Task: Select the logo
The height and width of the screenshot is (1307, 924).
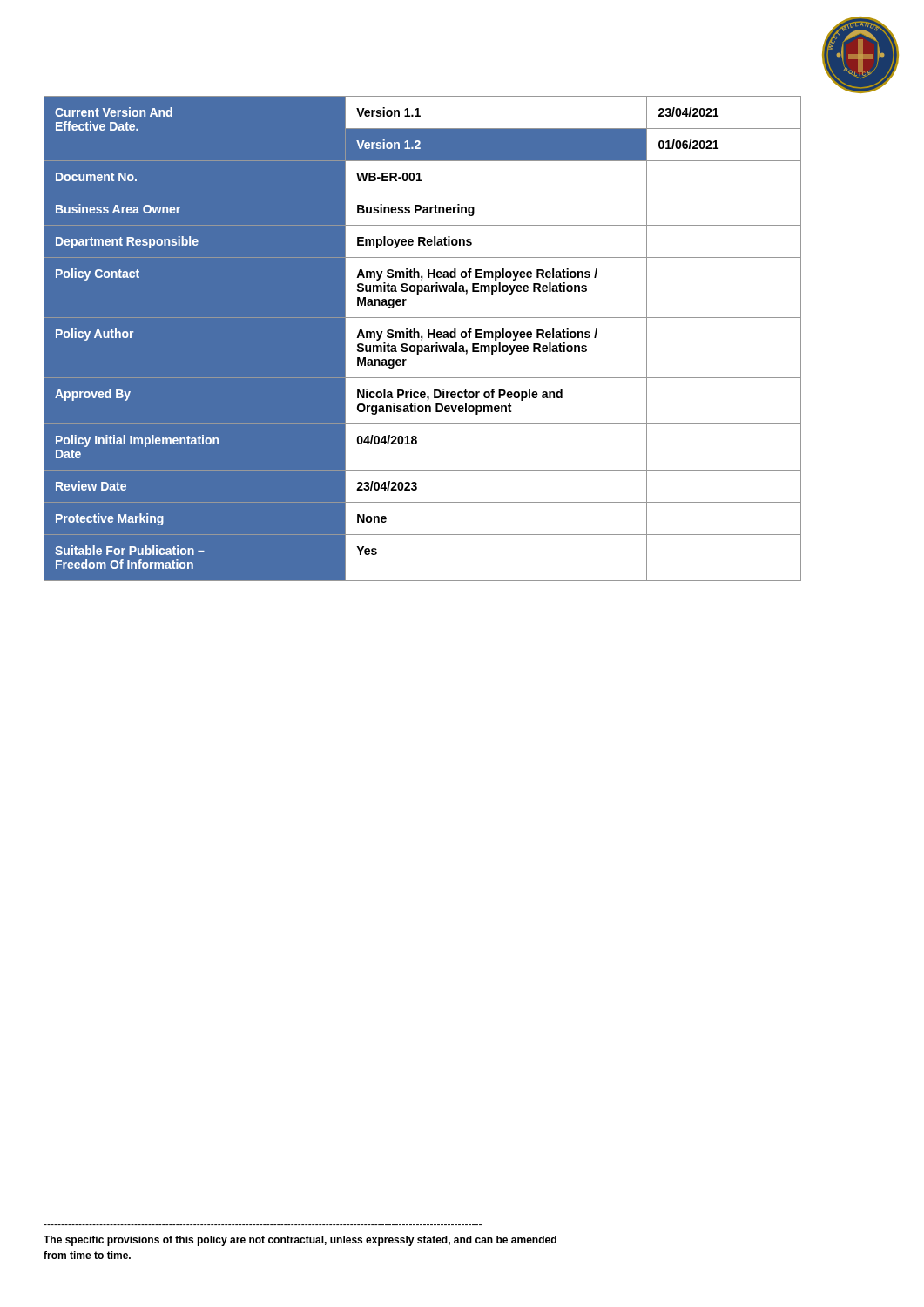Action: pos(860,55)
